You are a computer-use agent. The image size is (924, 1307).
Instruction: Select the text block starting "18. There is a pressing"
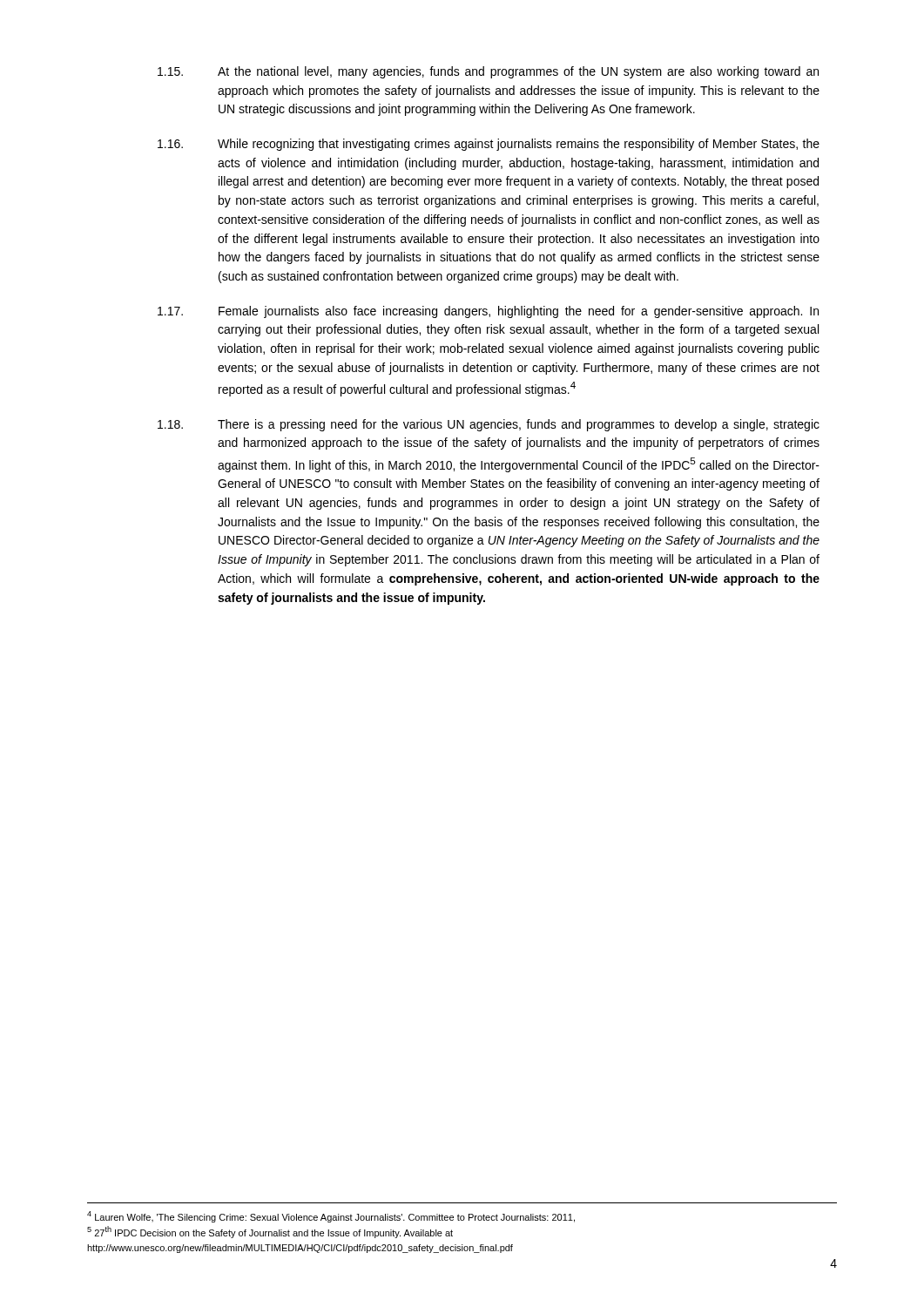click(x=488, y=511)
